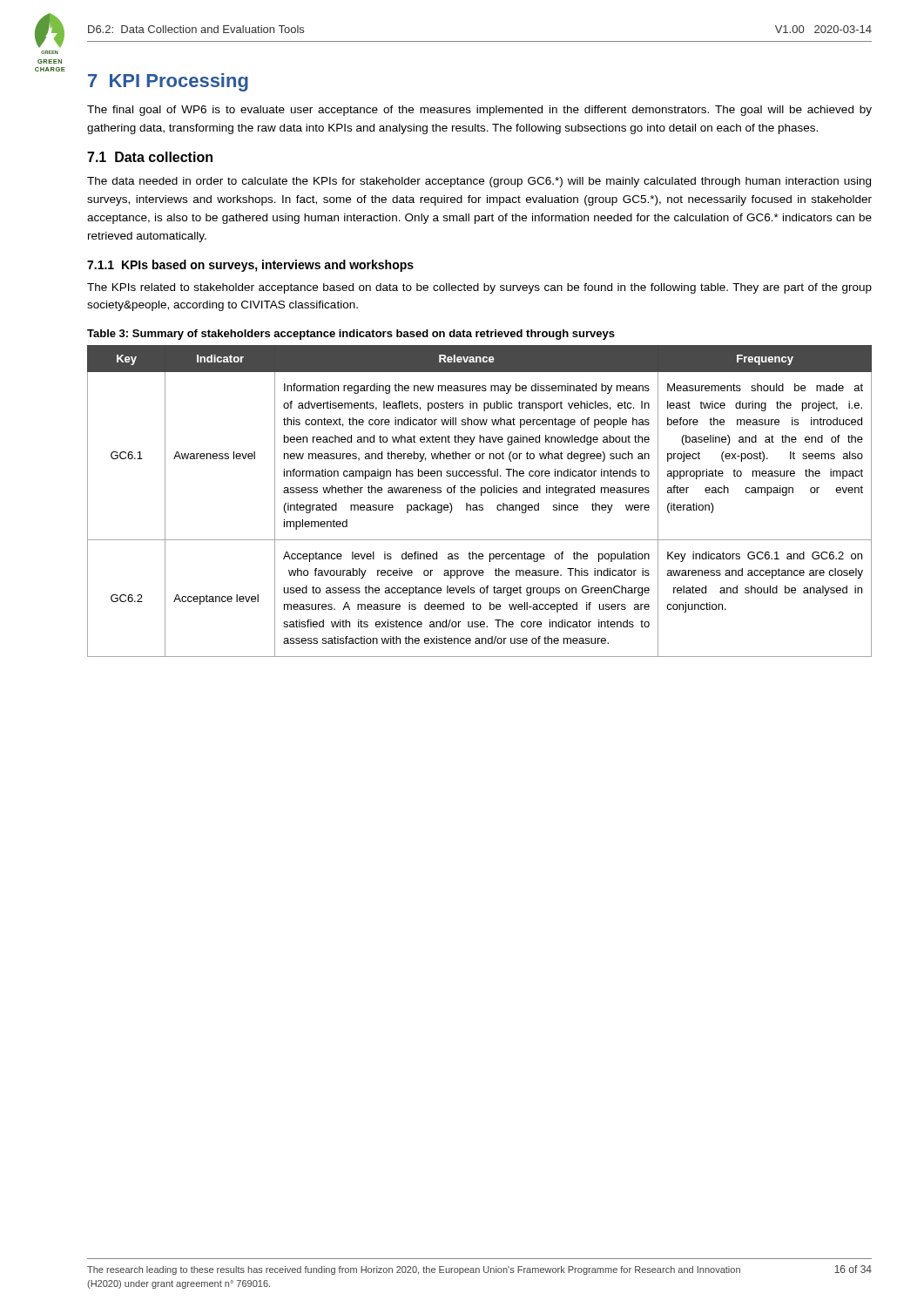
Task: Find the table that mentions "Key indicators GC6.1 and GC6.2"
Action: [479, 501]
